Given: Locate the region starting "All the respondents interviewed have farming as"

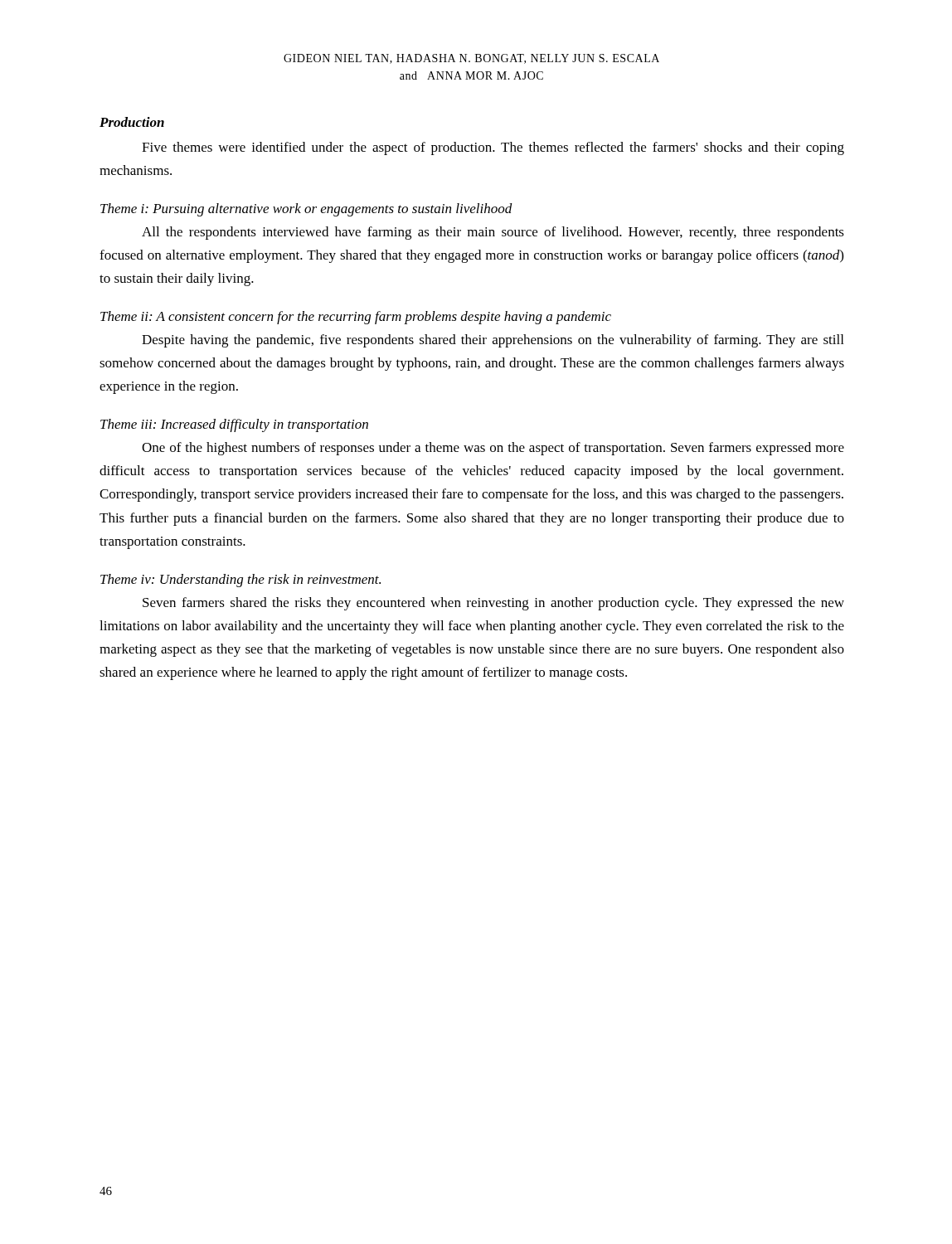Looking at the screenshot, I should 472,256.
